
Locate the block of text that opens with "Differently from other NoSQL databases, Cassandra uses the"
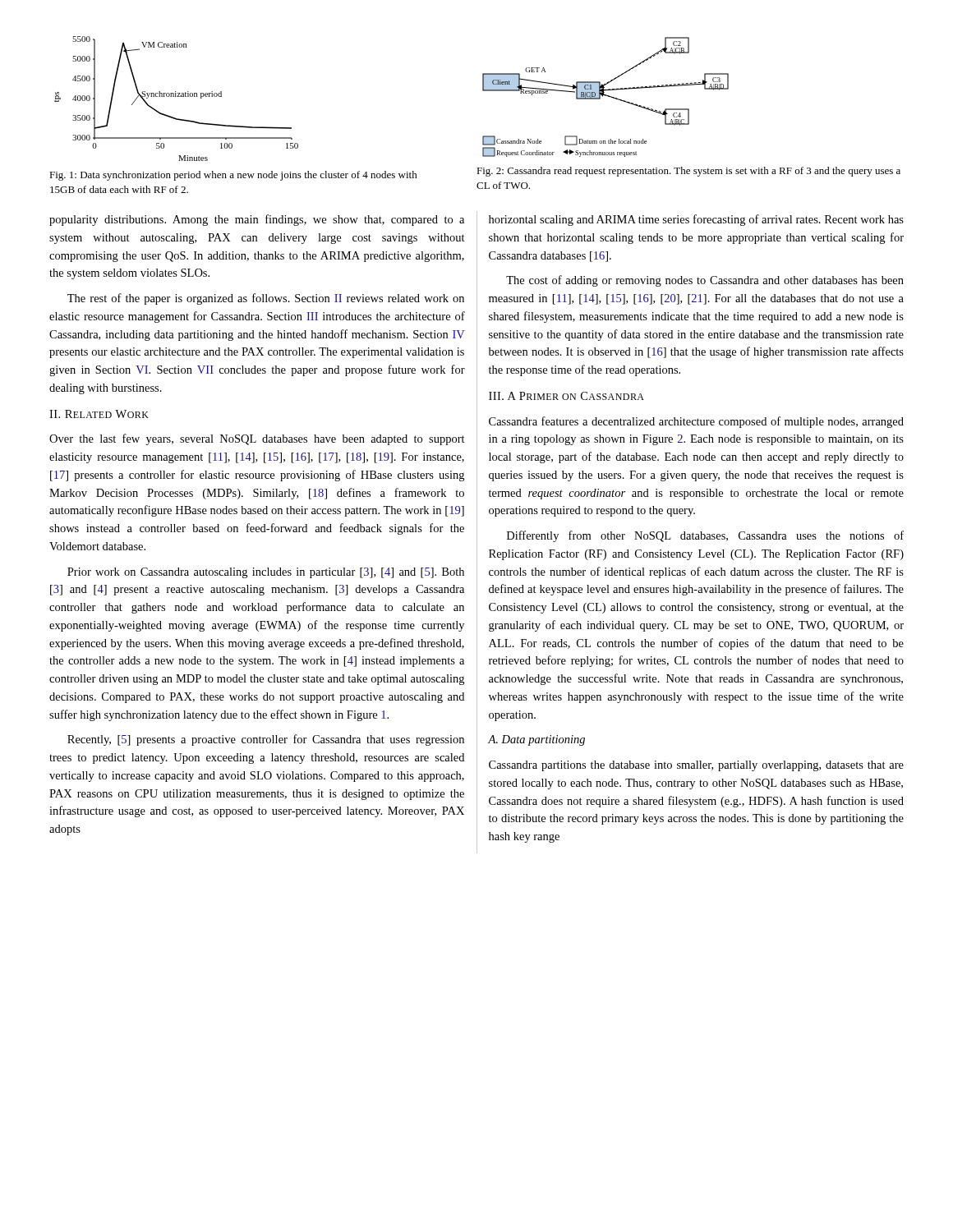696,626
